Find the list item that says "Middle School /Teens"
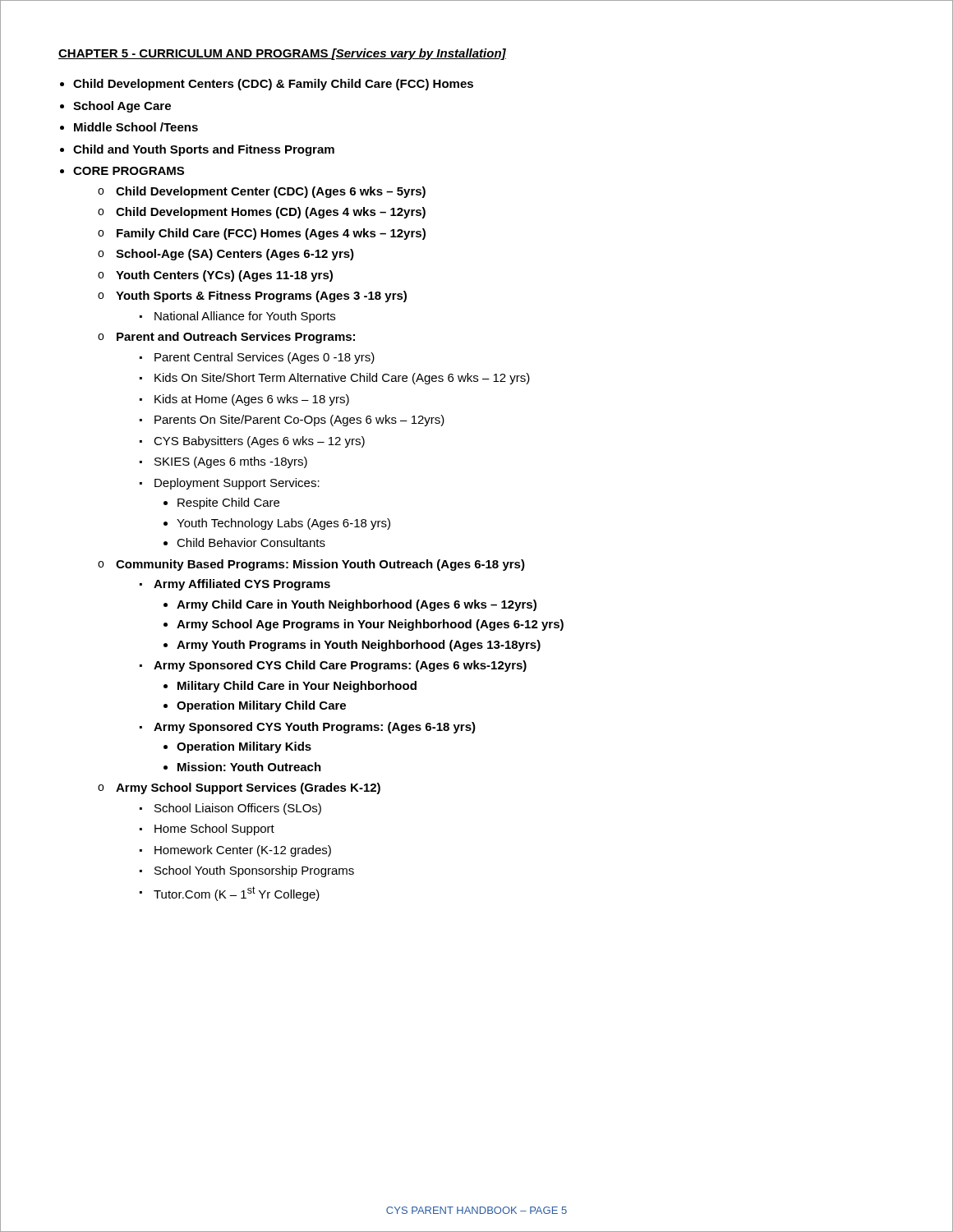The width and height of the screenshot is (953, 1232). pos(136,127)
